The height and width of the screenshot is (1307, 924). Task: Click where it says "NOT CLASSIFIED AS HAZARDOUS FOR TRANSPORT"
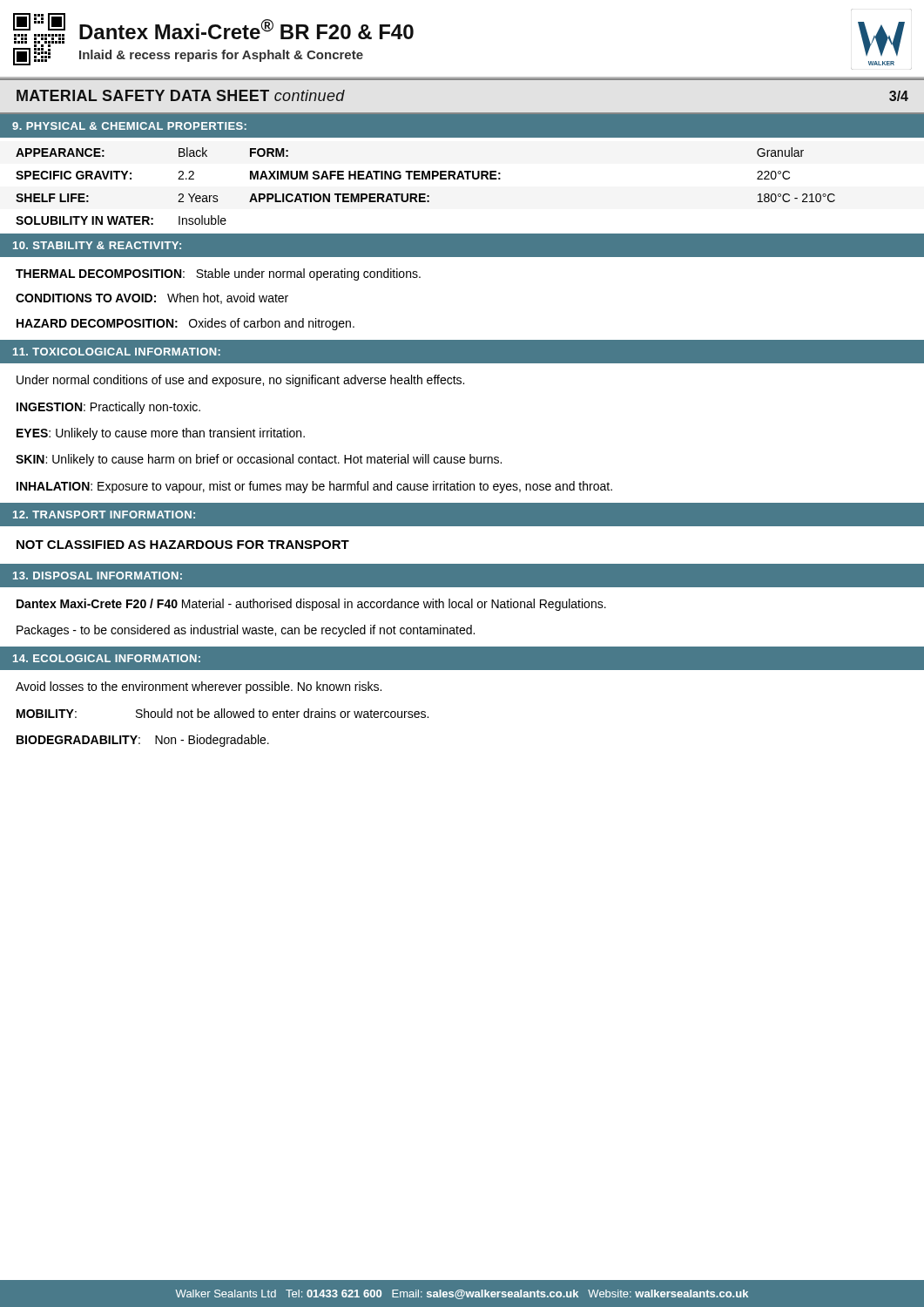coord(182,544)
